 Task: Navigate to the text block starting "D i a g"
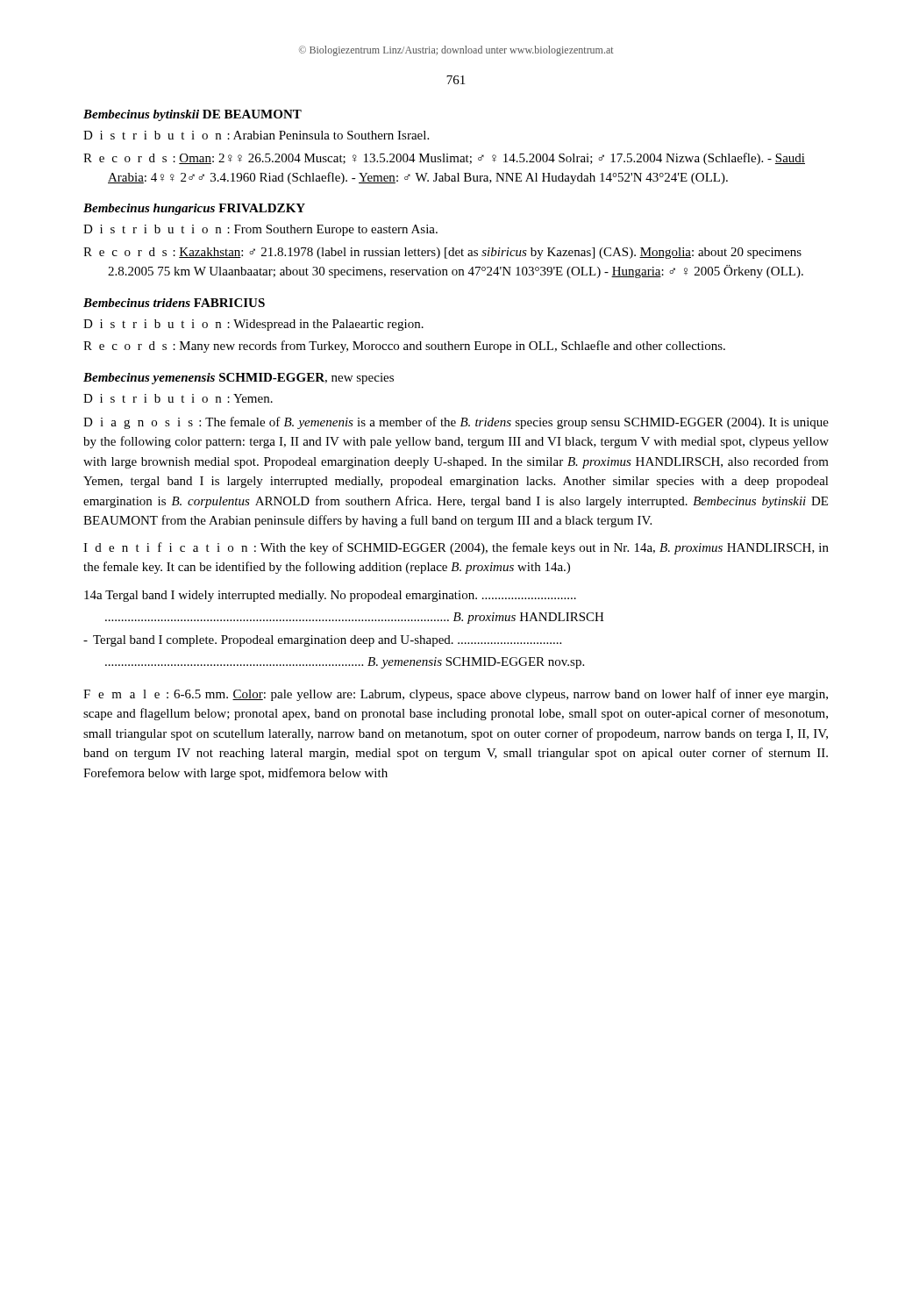point(456,471)
